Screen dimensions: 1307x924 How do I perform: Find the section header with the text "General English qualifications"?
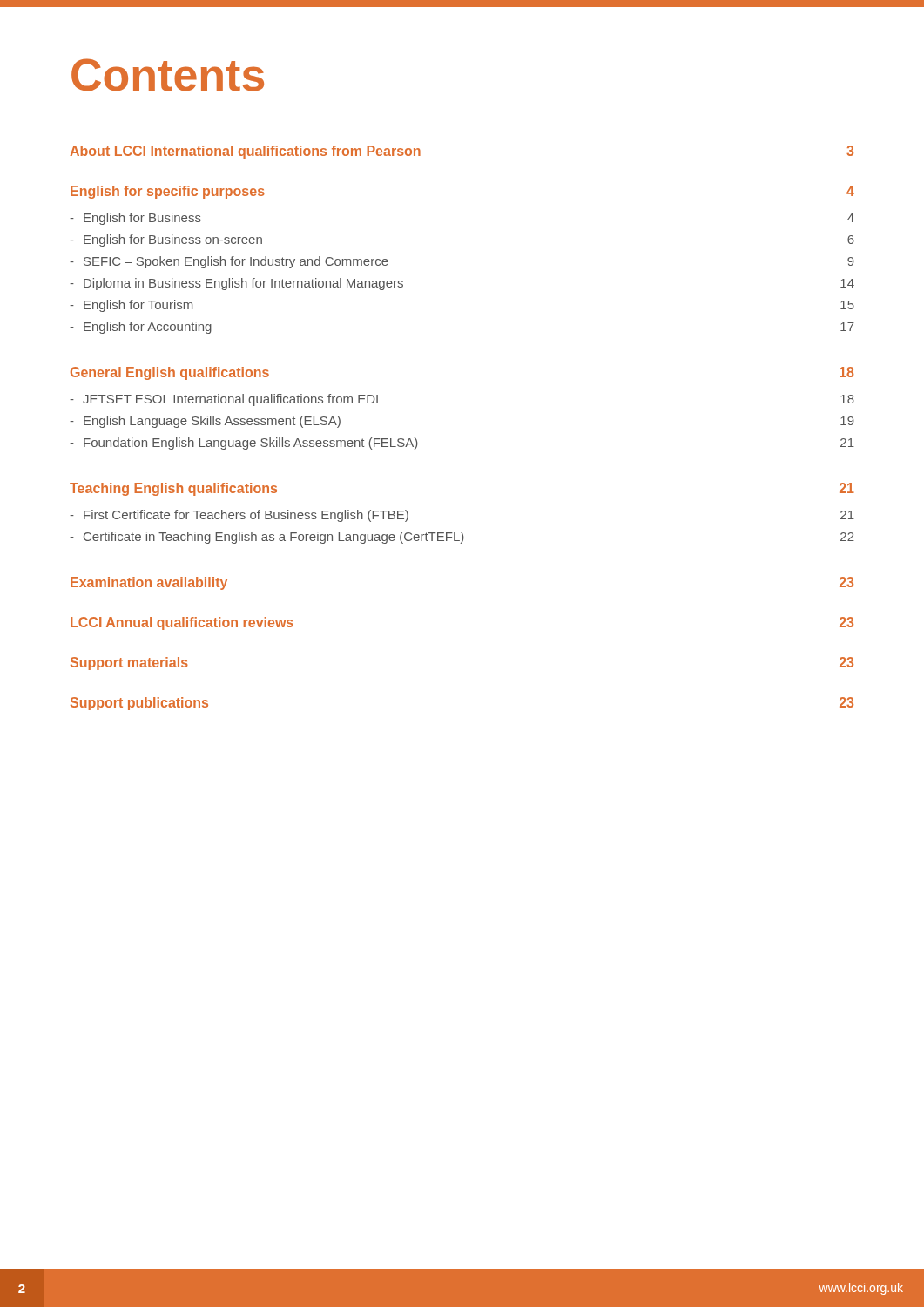point(173,373)
